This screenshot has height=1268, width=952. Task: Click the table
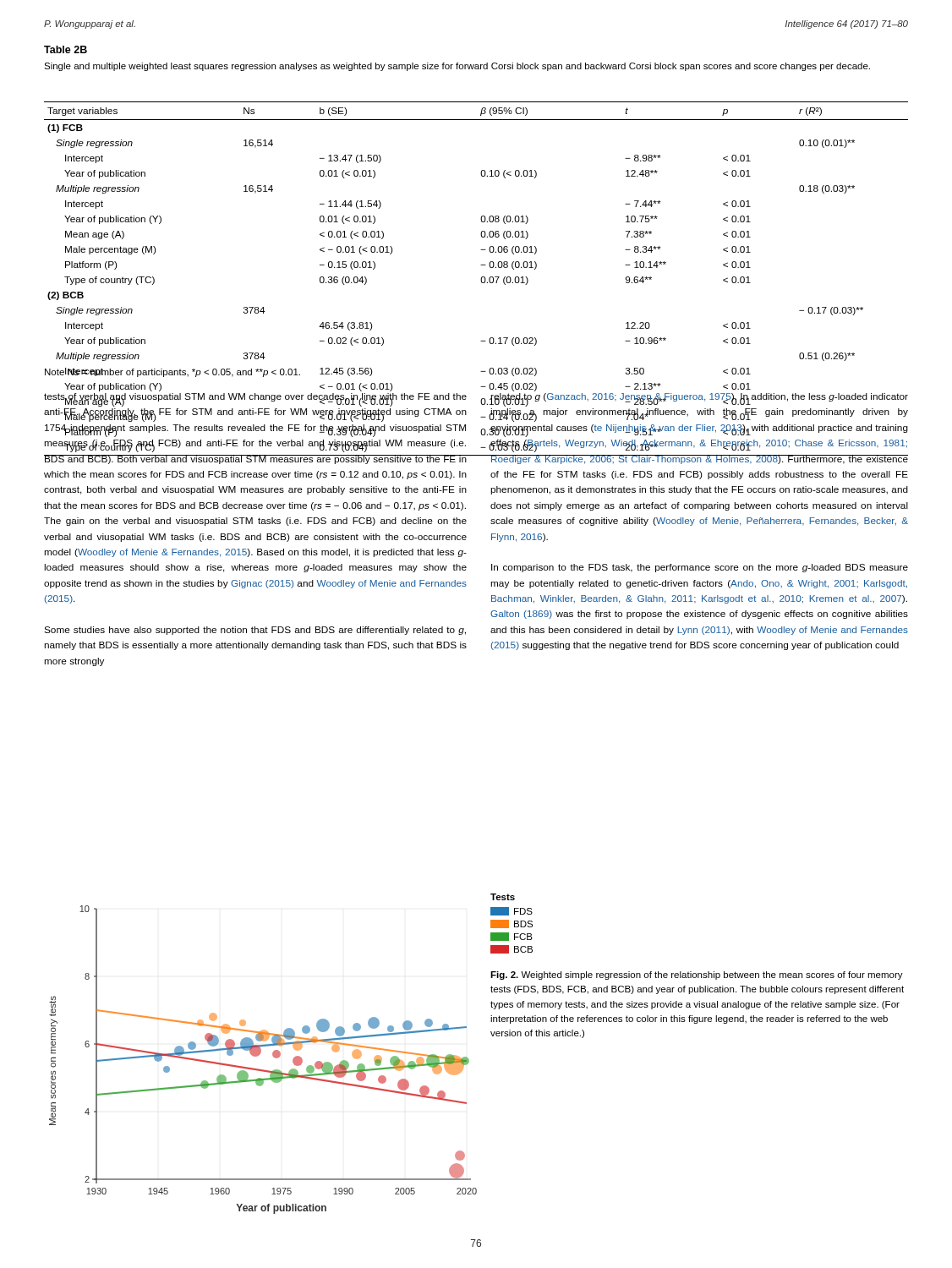click(476, 279)
